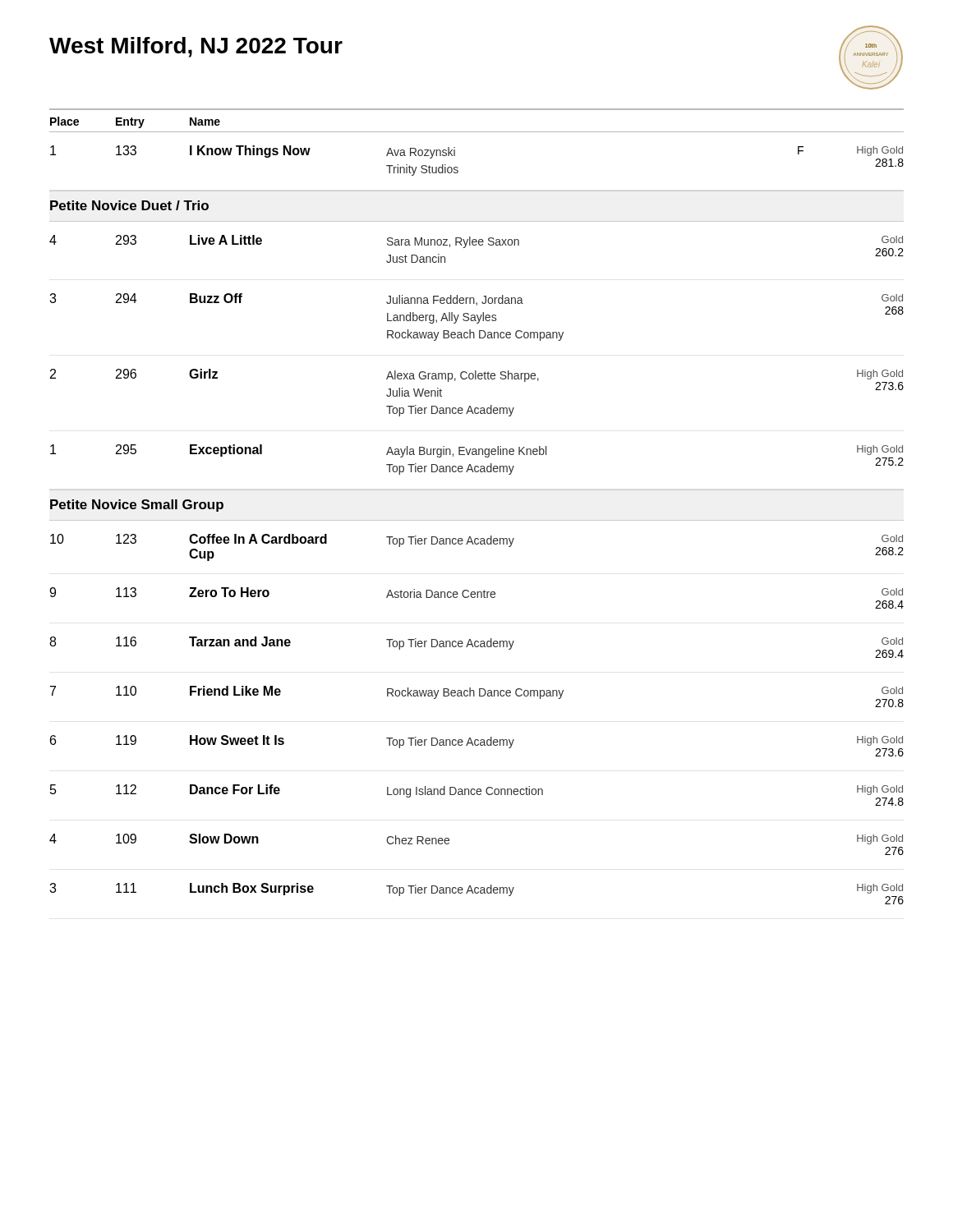Find the section header containing "Petite Novice Small Group"
The height and width of the screenshot is (1232, 953).
point(137,505)
